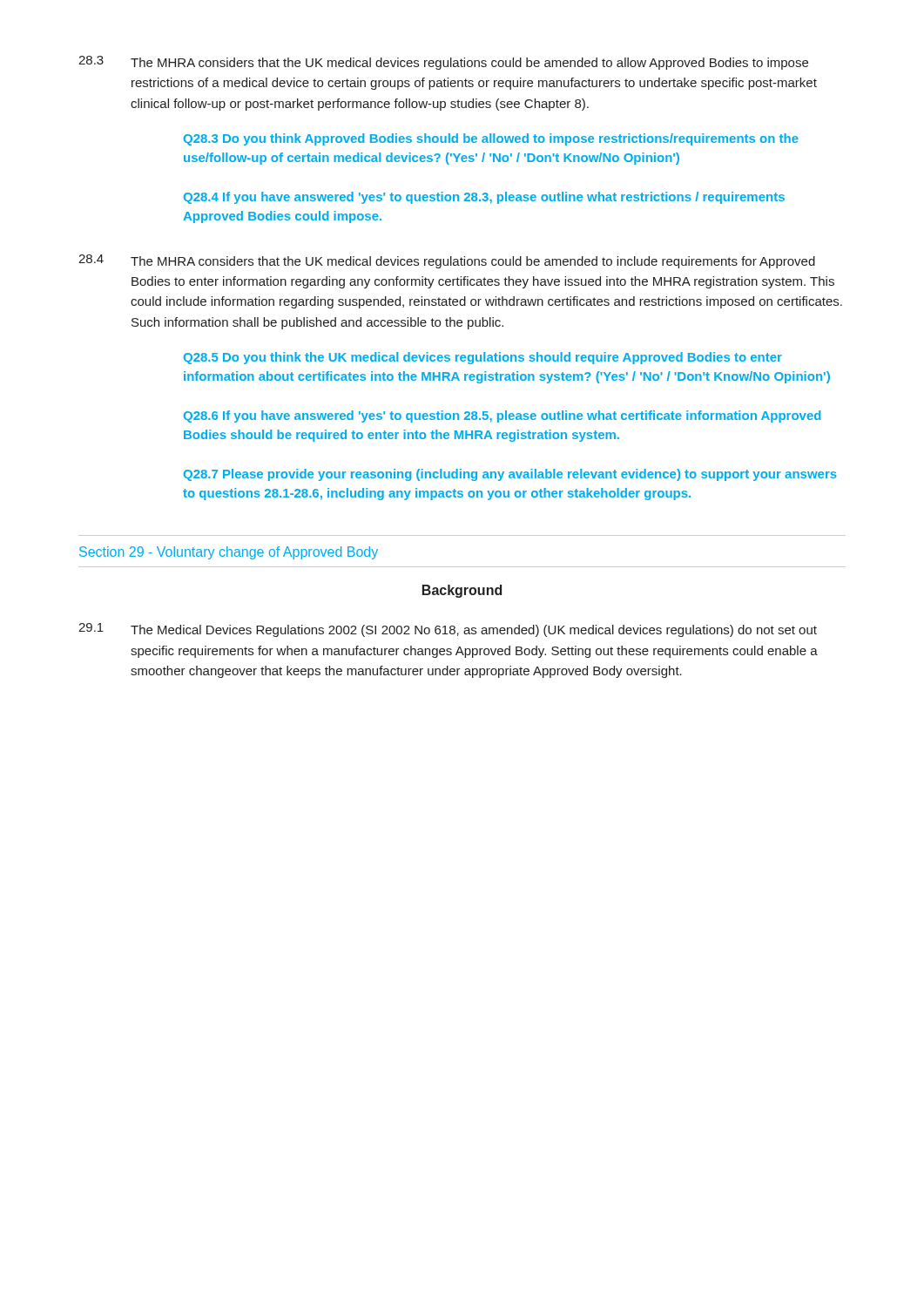Select the text block starting "Q28.5 Do you"
Viewport: 924px width, 1307px height.
click(514, 367)
